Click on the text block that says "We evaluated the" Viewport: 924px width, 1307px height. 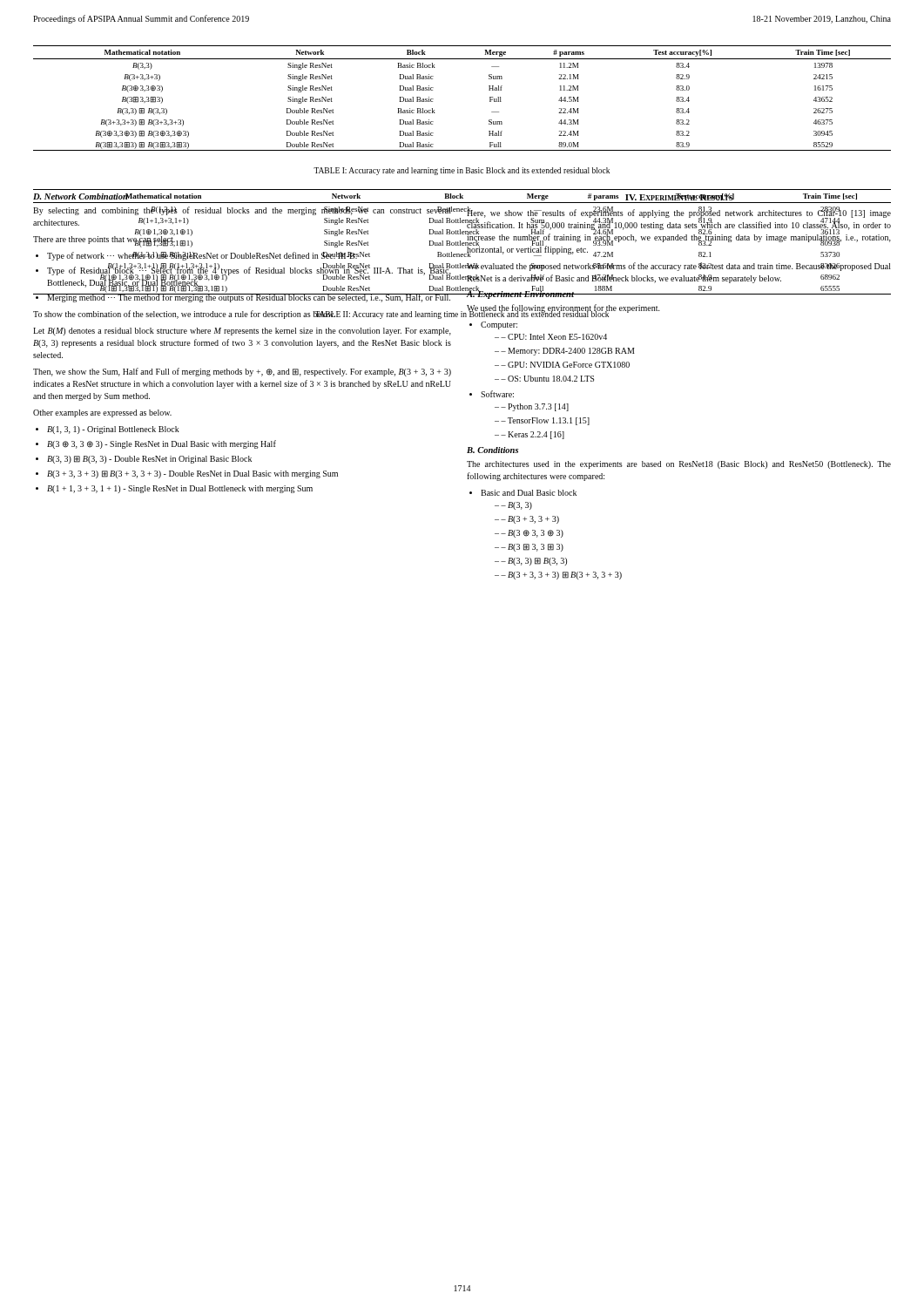click(679, 272)
